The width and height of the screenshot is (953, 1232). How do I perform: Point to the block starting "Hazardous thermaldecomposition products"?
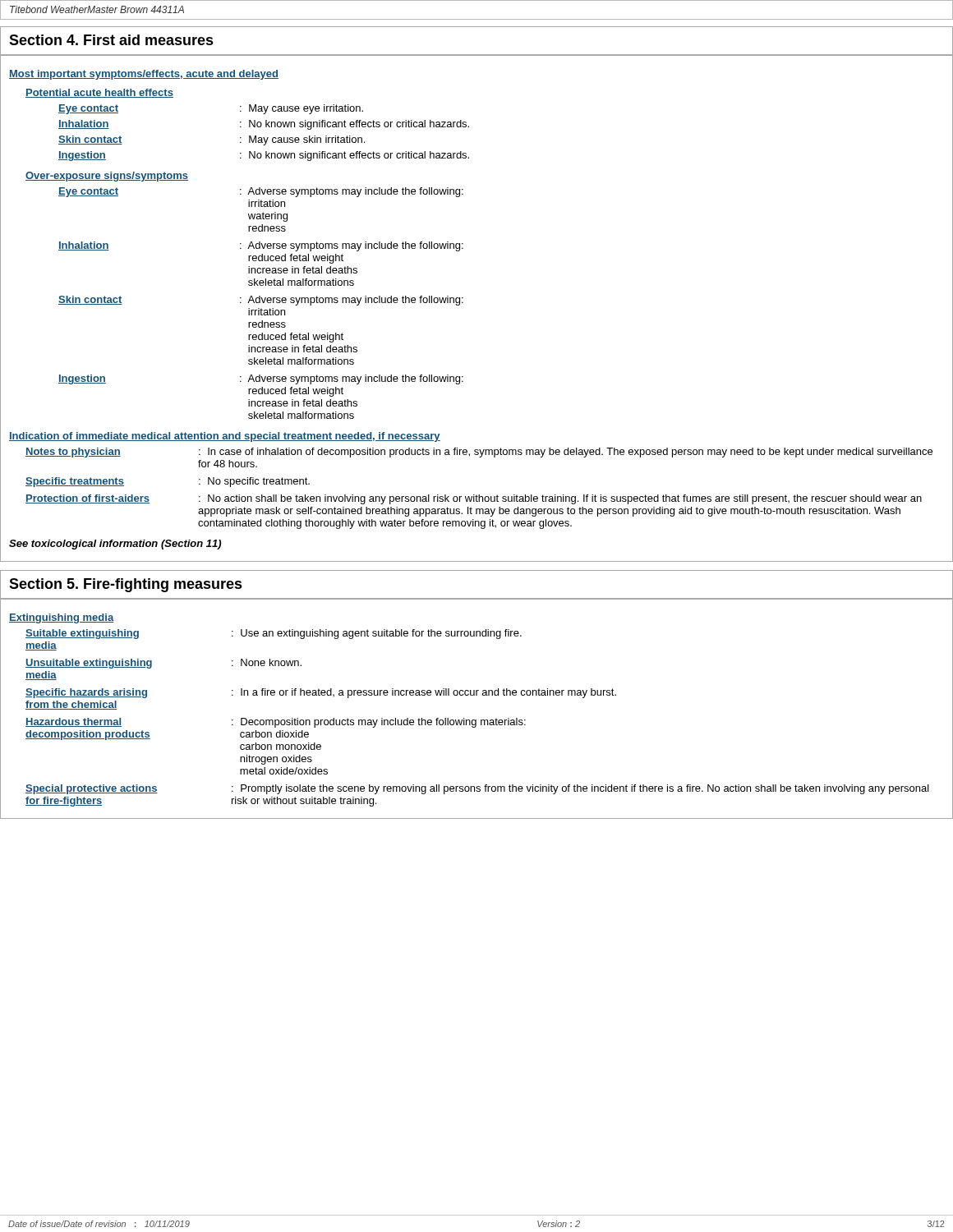click(276, 723)
